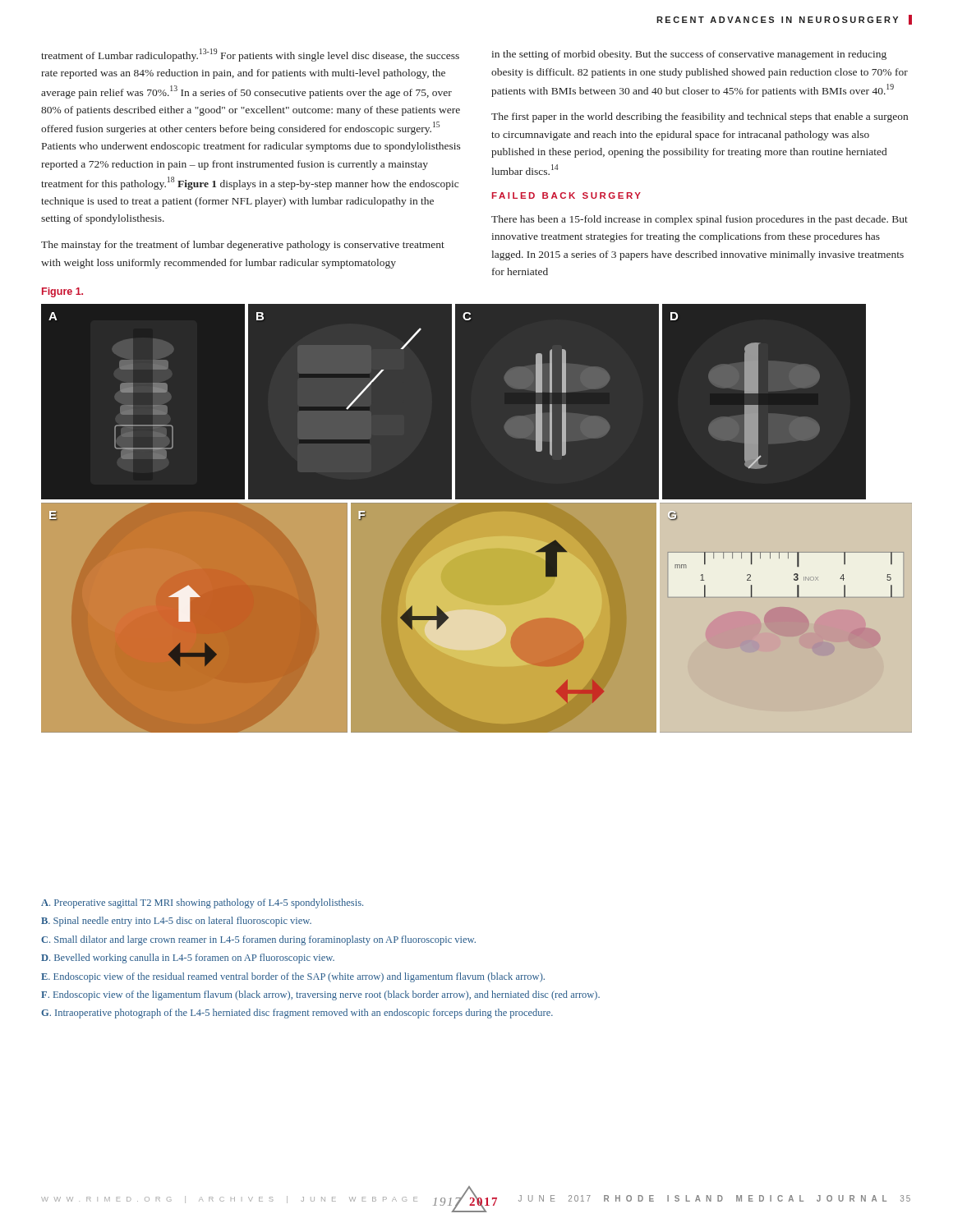Find the block starting "G. Intraoperative photograph of the L4-5"
Image resolution: width=953 pixels, height=1232 pixels.
click(297, 1013)
